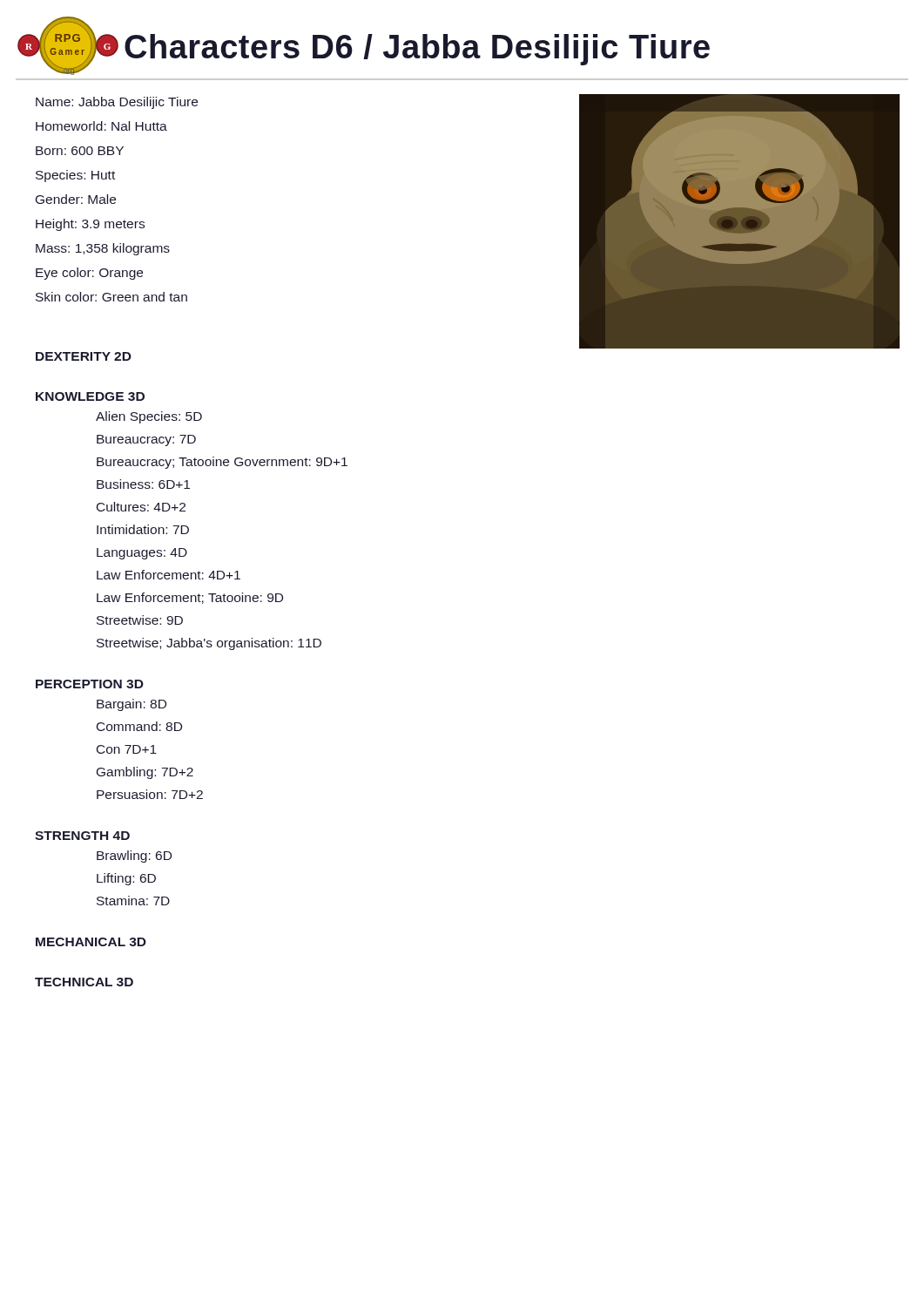Find the element starting "MECHANICAL 3D"
Image resolution: width=924 pixels, height=1307 pixels.
[x=91, y=942]
